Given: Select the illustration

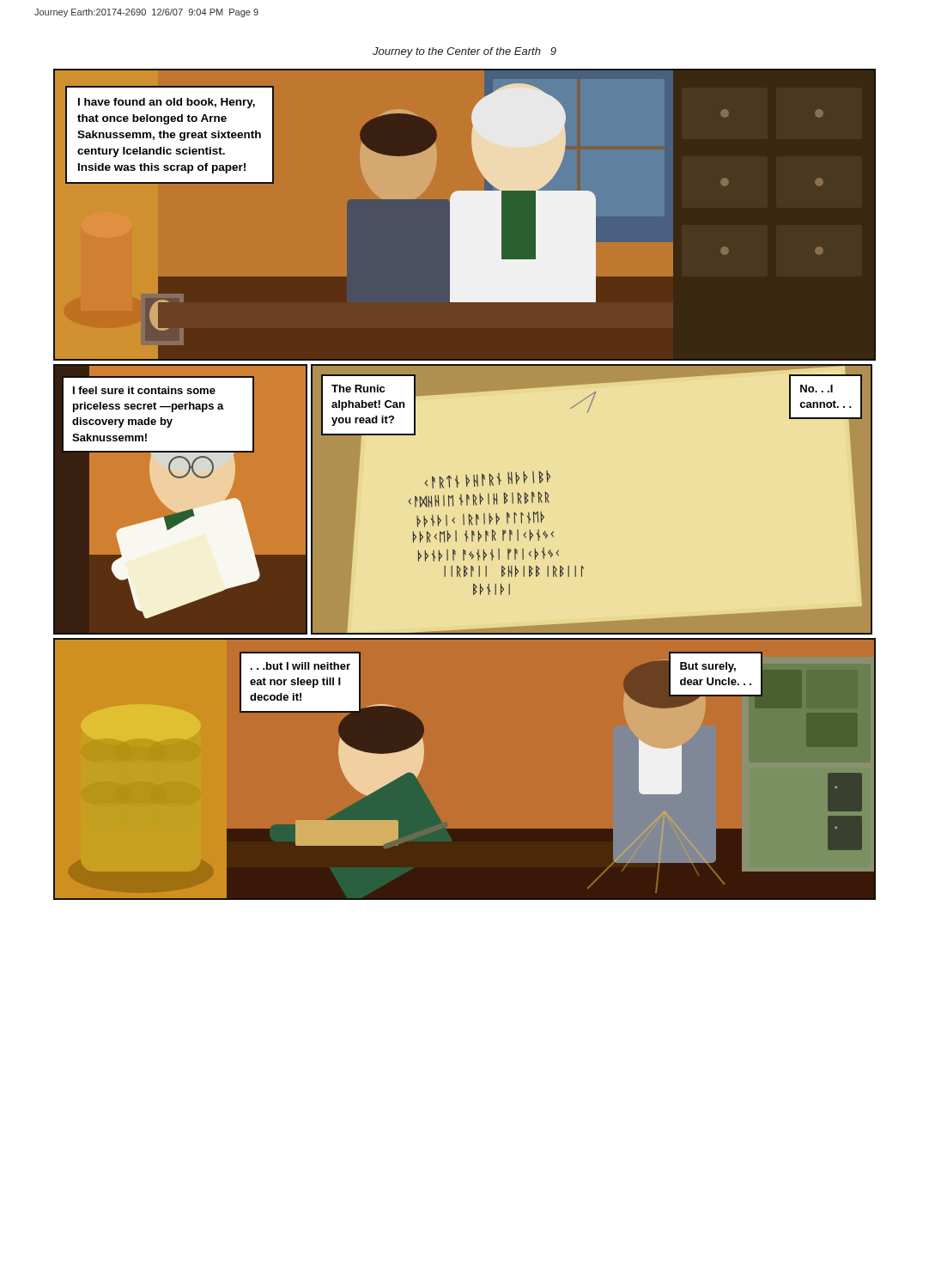Looking at the screenshot, I should click(x=465, y=484).
